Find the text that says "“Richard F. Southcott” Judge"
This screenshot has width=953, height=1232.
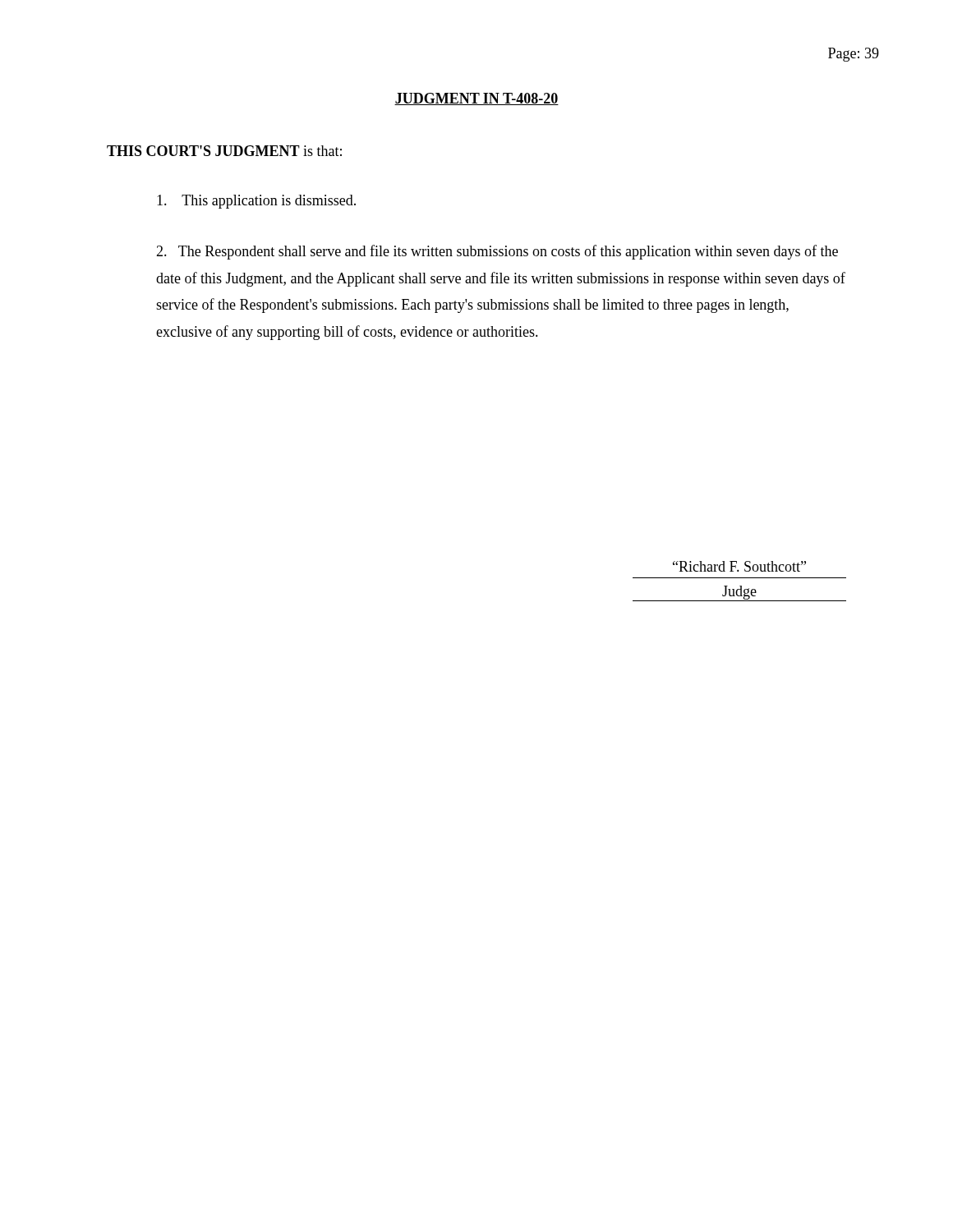point(739,580)
